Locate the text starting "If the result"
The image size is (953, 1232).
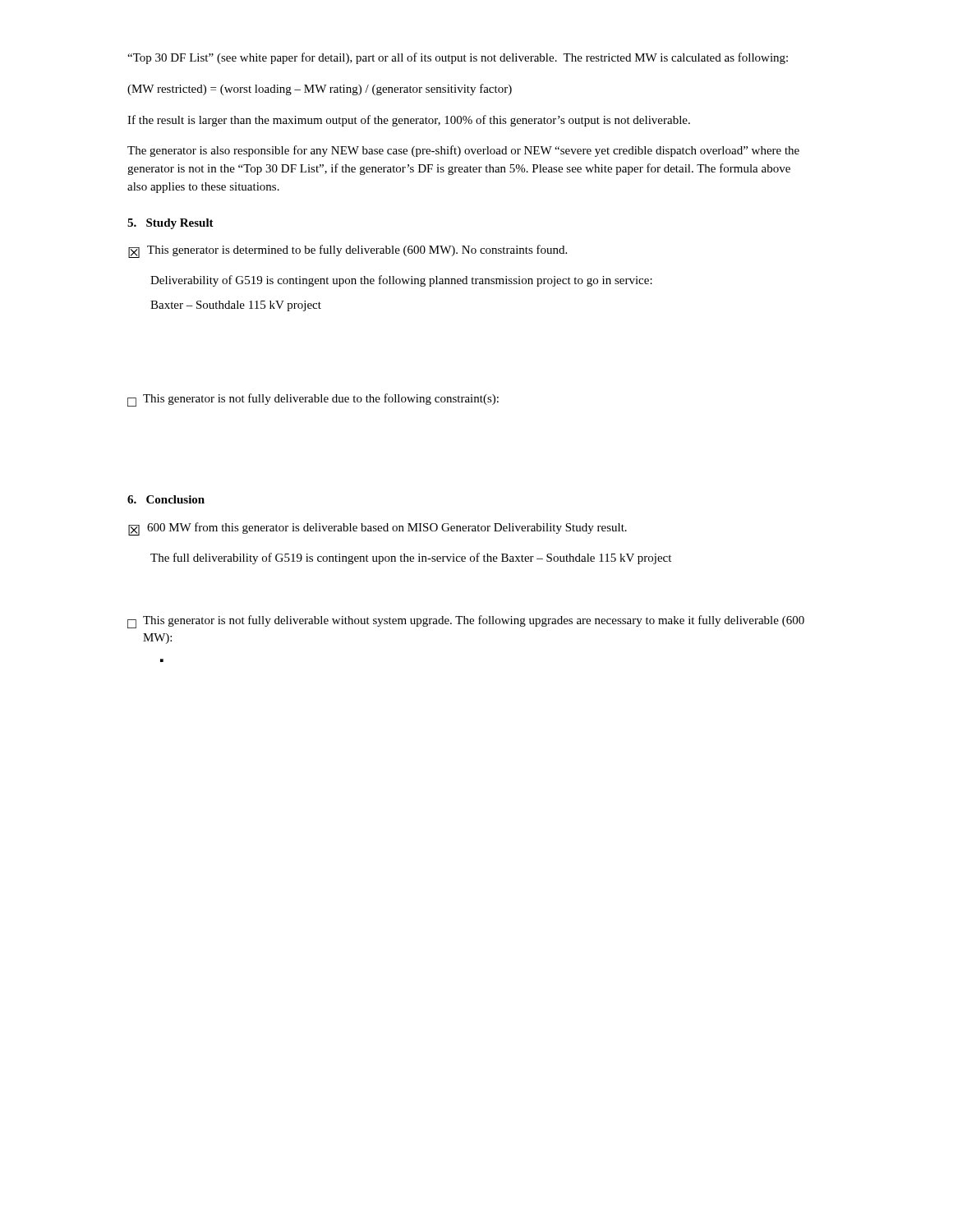(x=409, y=120)
